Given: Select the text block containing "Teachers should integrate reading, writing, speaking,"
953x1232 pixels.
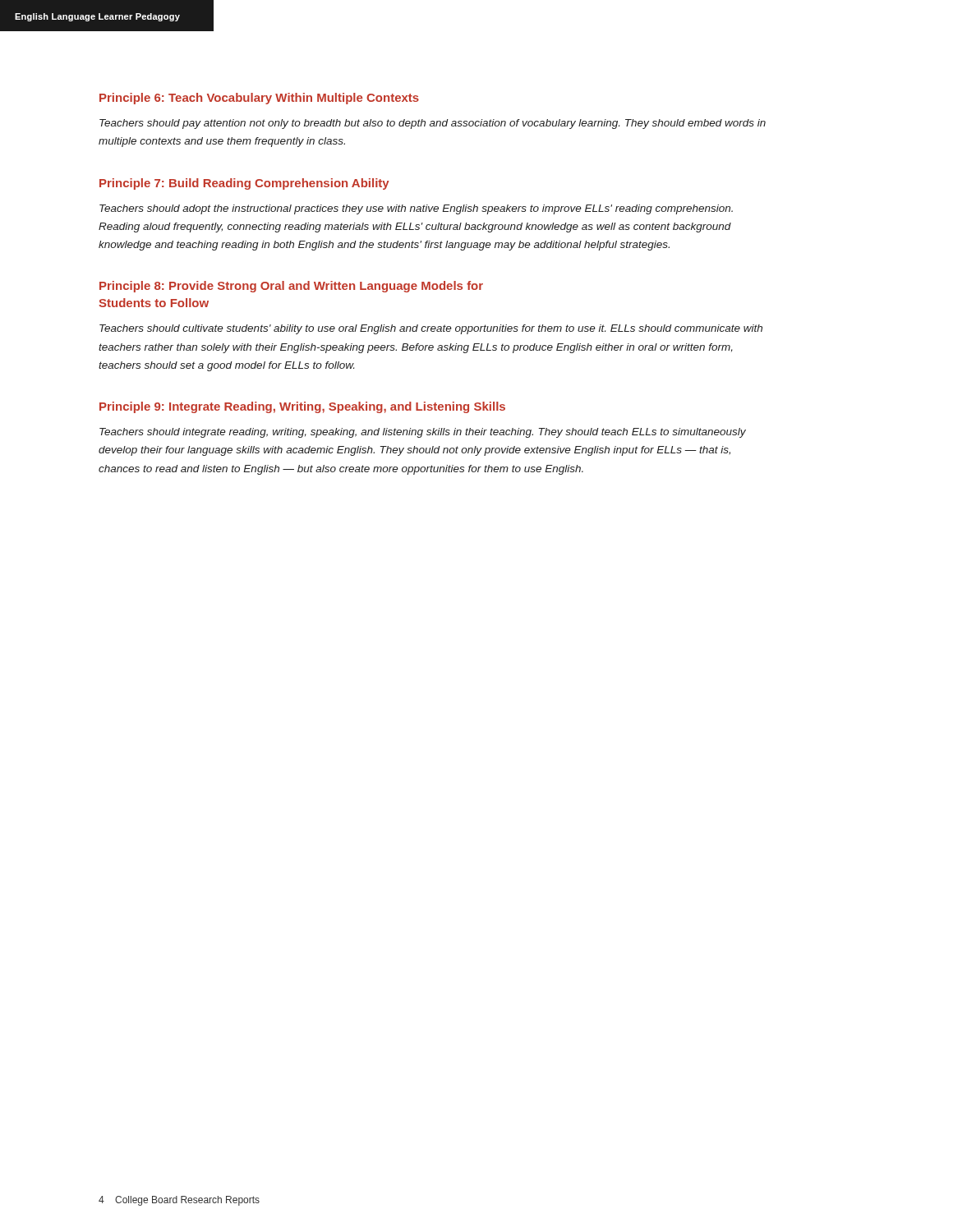Looking at the screenshot, I should (422, 450).
